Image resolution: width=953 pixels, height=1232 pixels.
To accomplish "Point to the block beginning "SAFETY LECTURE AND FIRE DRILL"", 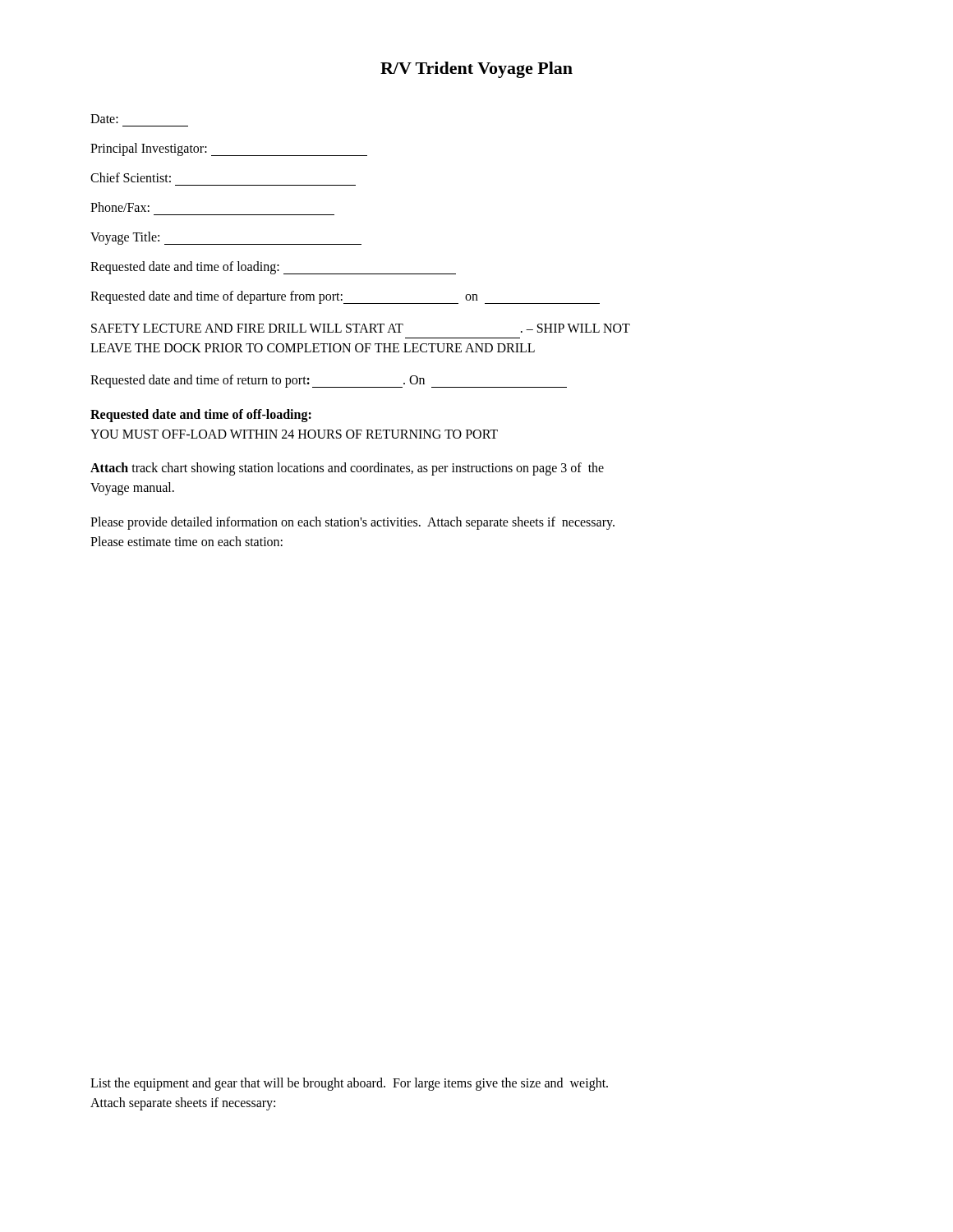I will [x=360, y=338].
